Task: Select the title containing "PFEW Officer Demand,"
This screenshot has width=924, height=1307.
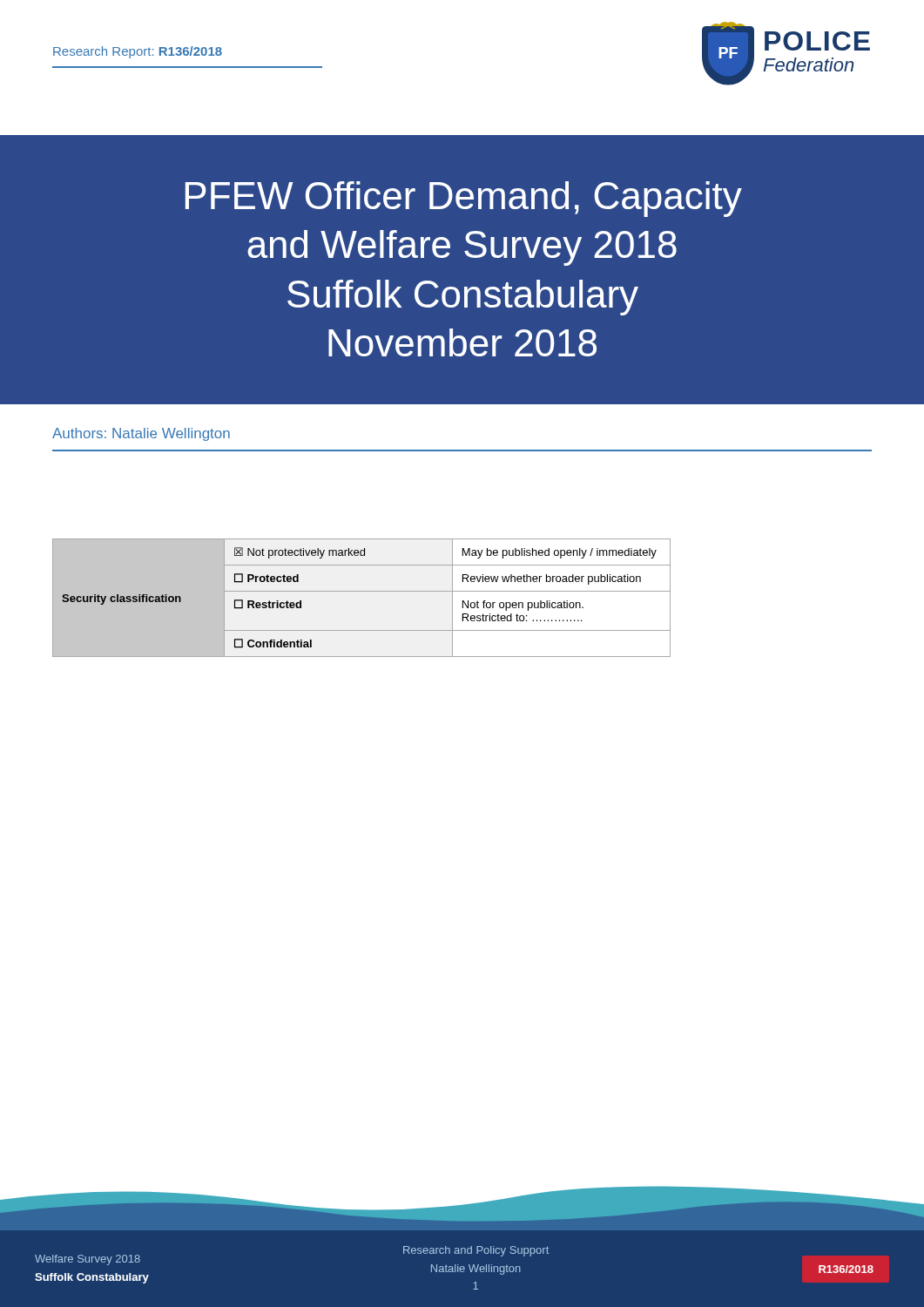Action: [x=462, y=270]
